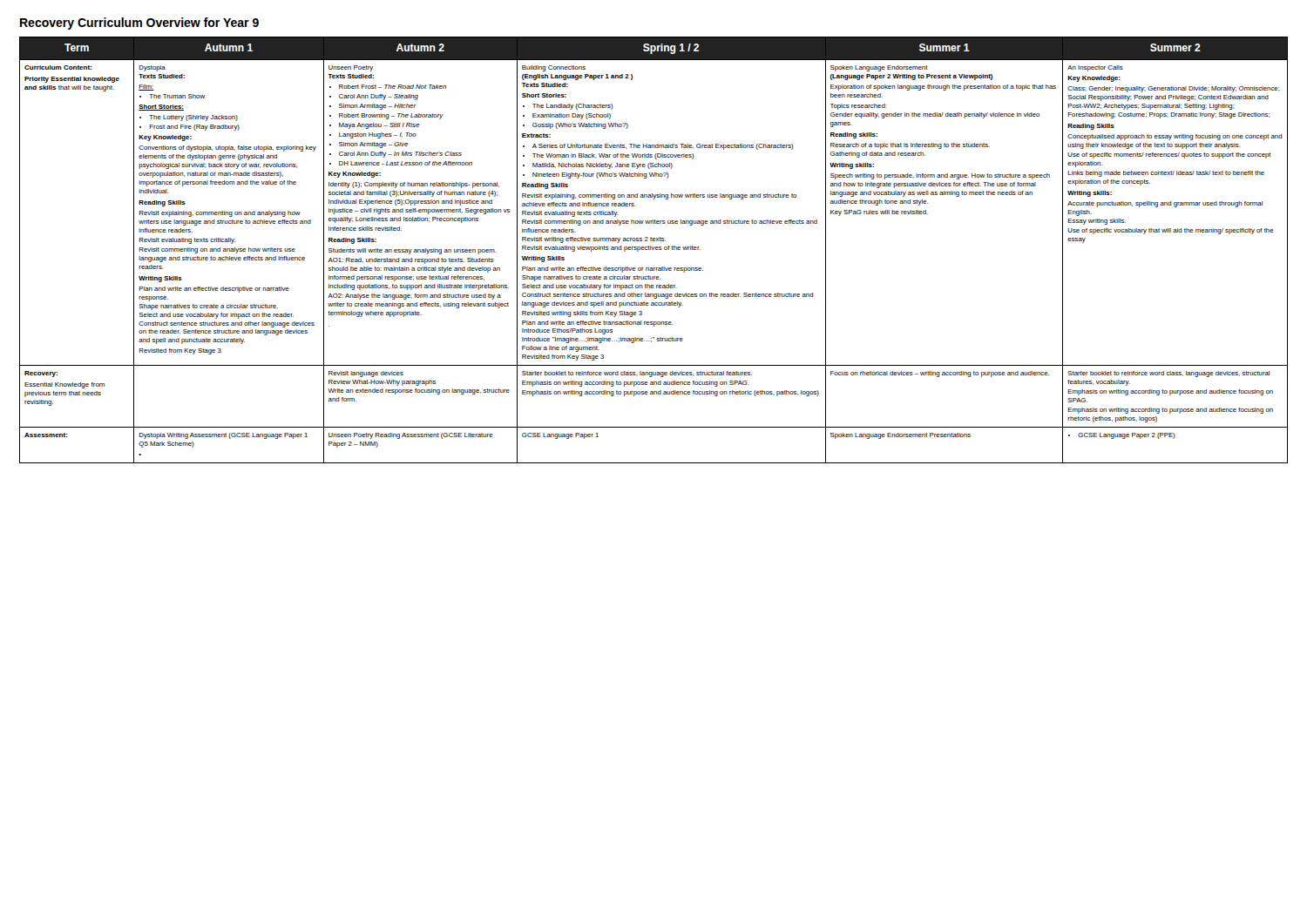Image resolution: width=1307 pixels, height=924 pixels.
Task: Click on the title that reads "Recovery Curriculum Overview"
Action: coord(139,23)
